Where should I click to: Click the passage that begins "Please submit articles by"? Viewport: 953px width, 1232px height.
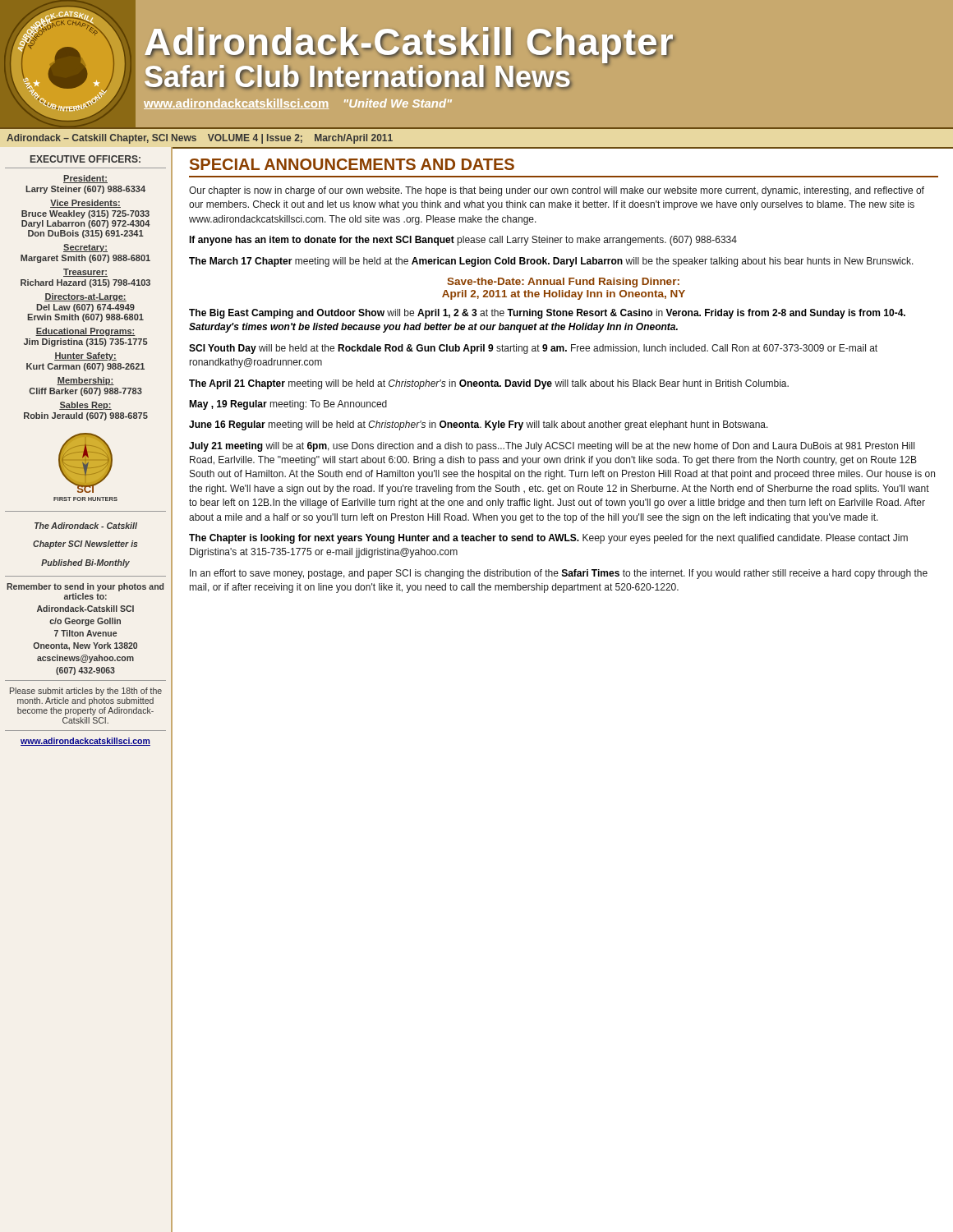click(85, 706)
